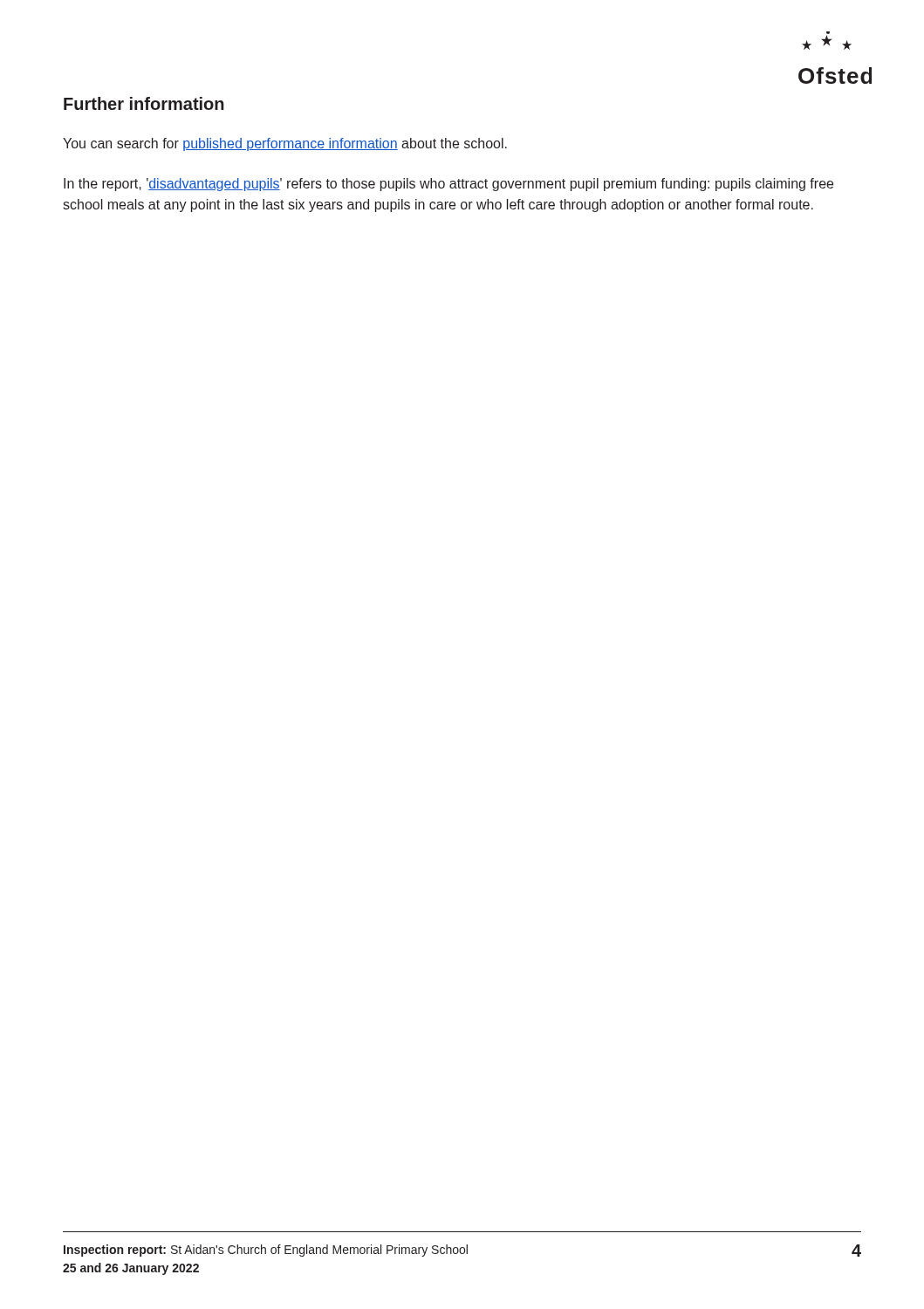Image resolution: width=924 pixels, height=1309 pixels.
Task: Select the text block containing "In the report, 'disadvantaged pupils' refers"
Action: (x=448, y=194)
